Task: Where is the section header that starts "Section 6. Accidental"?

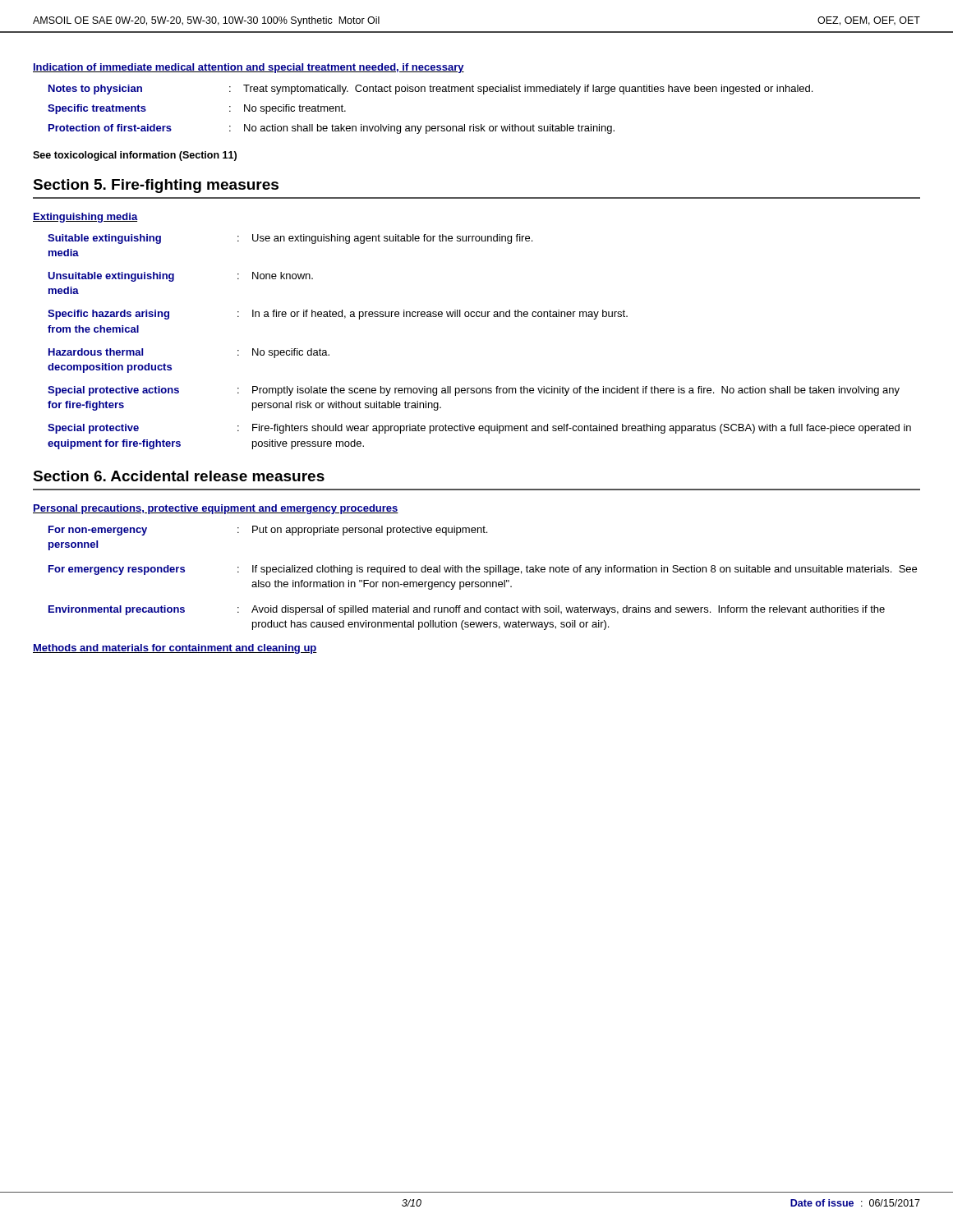Action: pos(179,476)
